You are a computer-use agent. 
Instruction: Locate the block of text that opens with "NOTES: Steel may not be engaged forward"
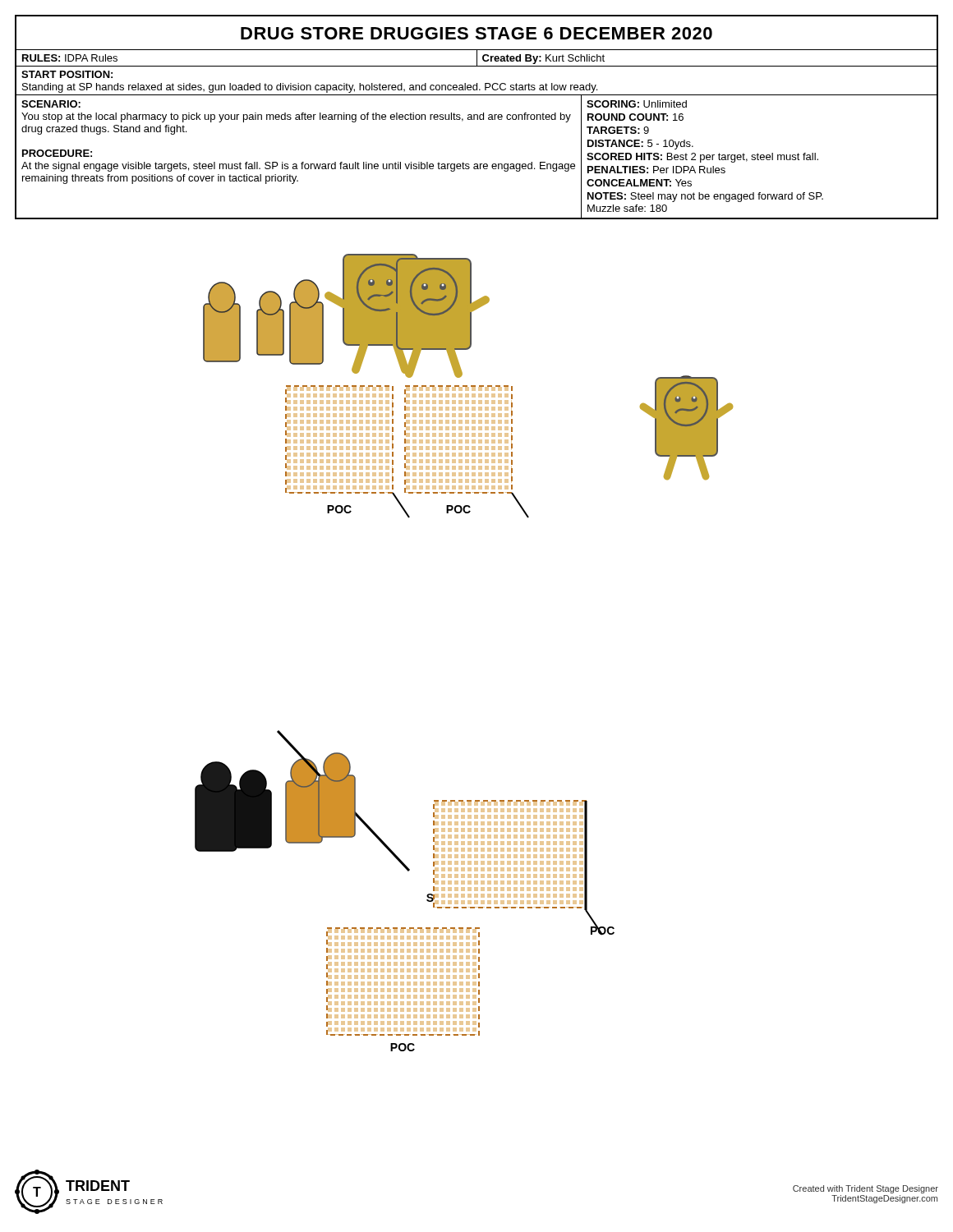tap(705, 202)
